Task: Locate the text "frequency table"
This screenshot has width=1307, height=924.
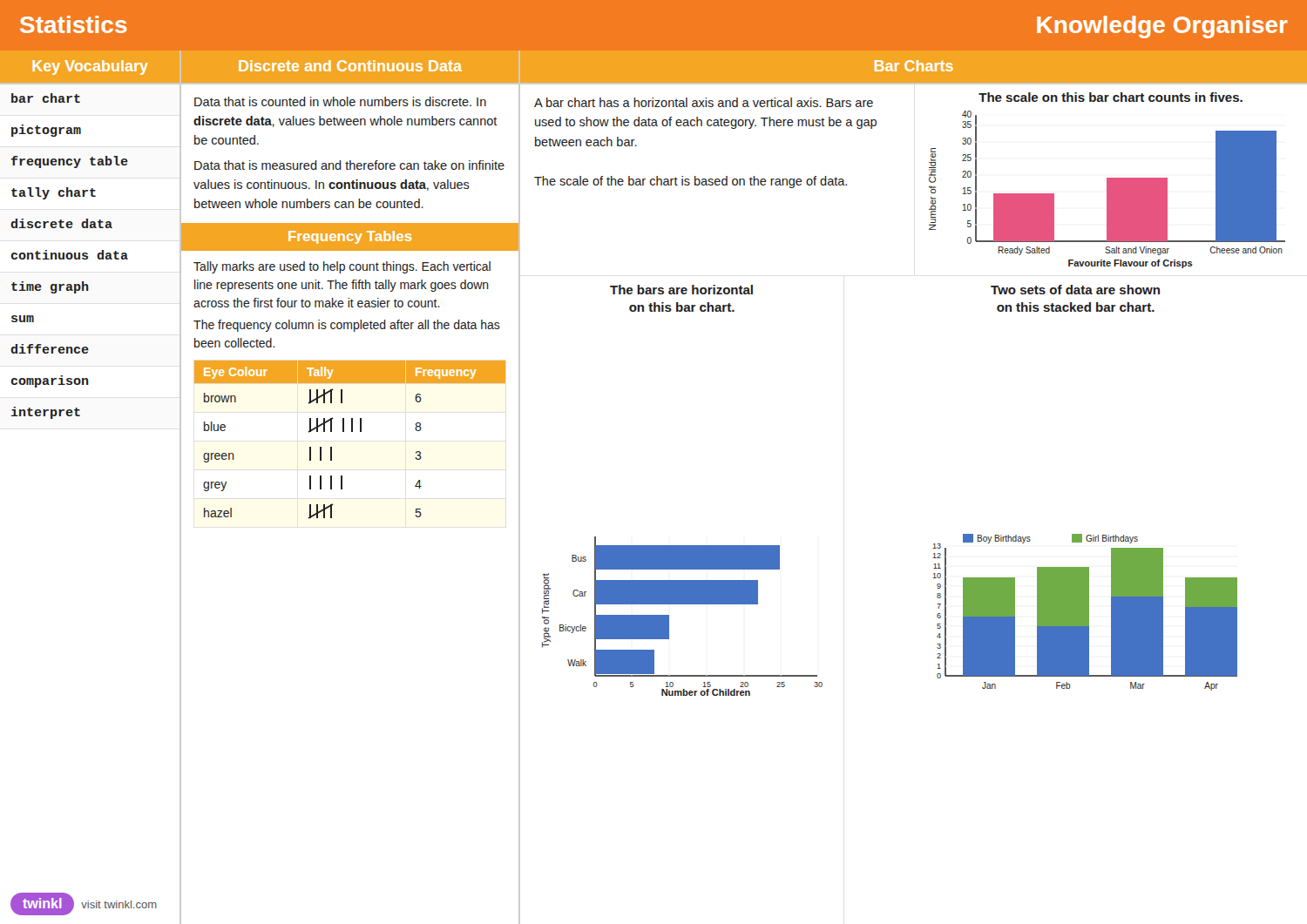Action: click(69, 162)
